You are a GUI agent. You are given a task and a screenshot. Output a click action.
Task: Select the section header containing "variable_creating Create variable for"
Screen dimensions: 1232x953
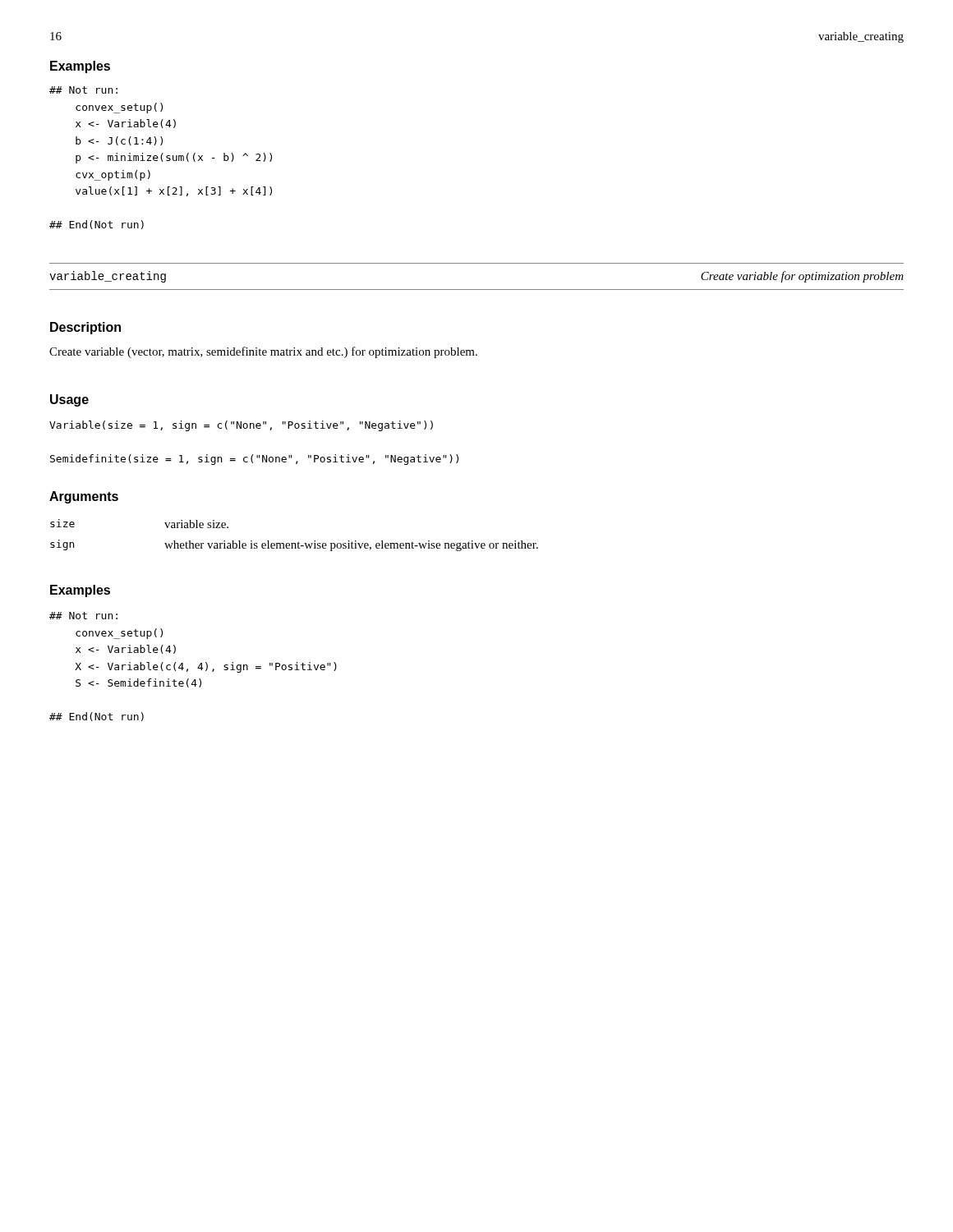[104, 276]
